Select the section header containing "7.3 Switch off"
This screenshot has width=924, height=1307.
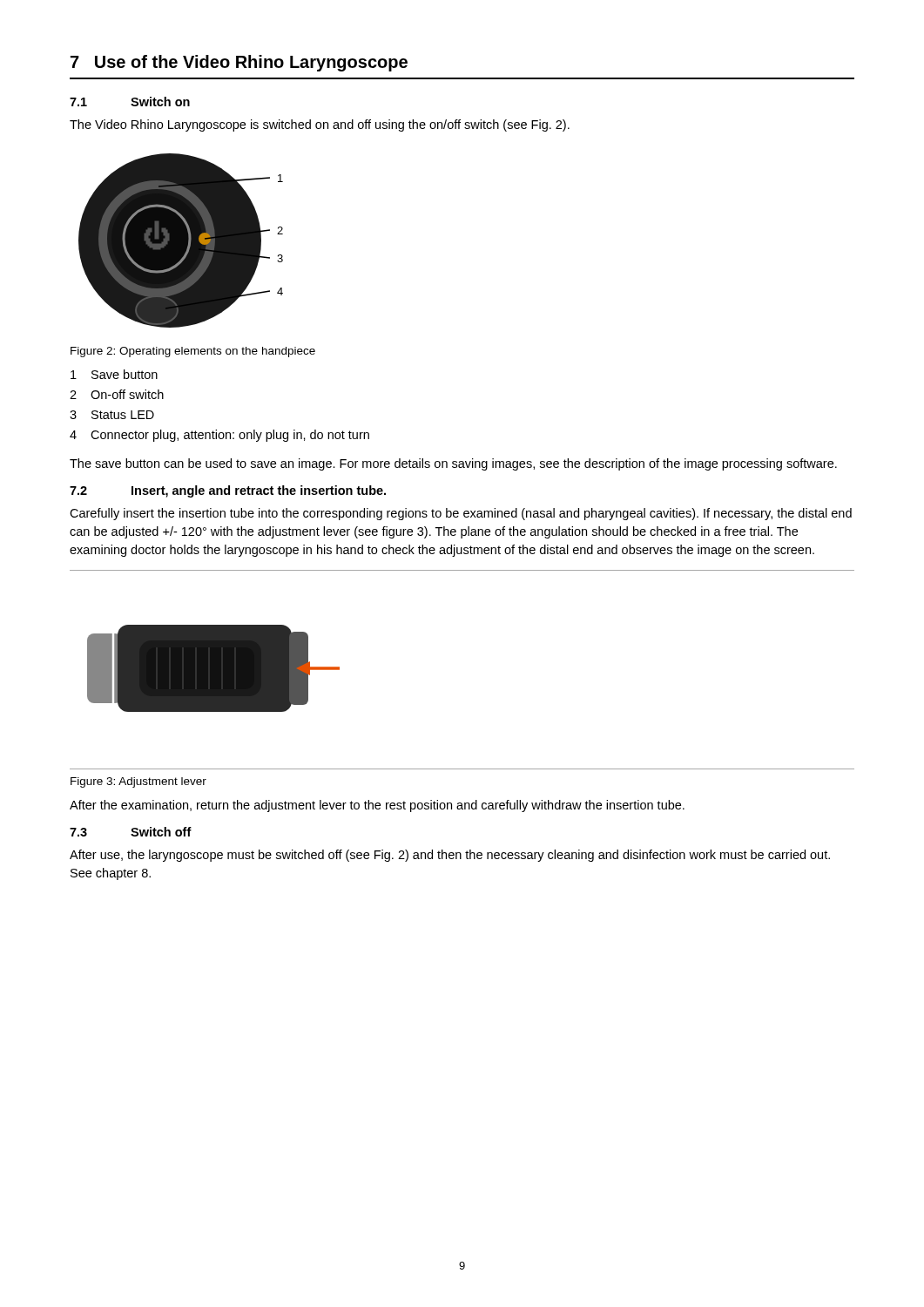pyautogui.click(x=130, y=832)
